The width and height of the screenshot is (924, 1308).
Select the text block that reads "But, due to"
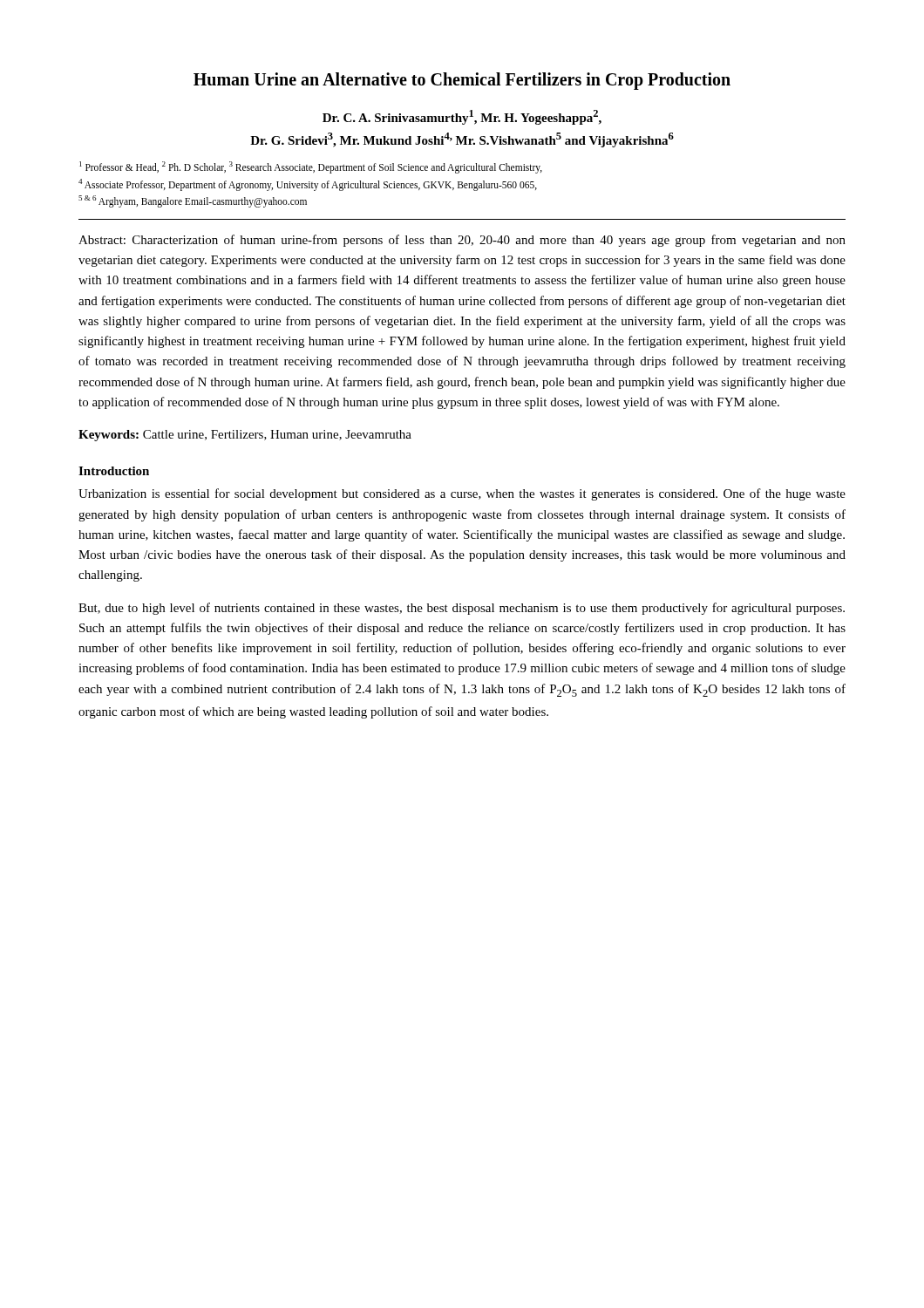(x=462, y=660)
